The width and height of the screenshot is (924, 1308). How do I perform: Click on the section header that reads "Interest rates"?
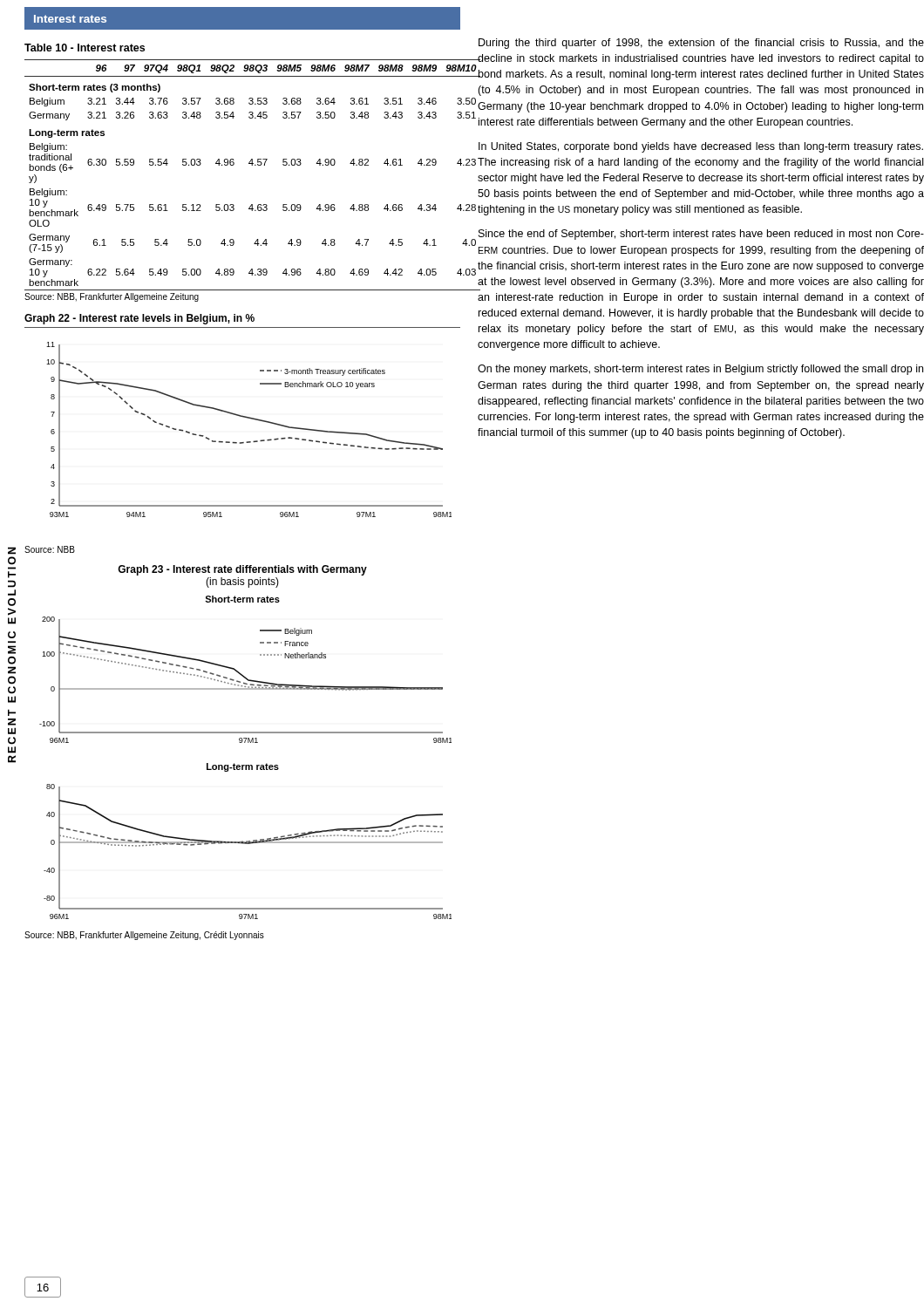pos(70,18)
